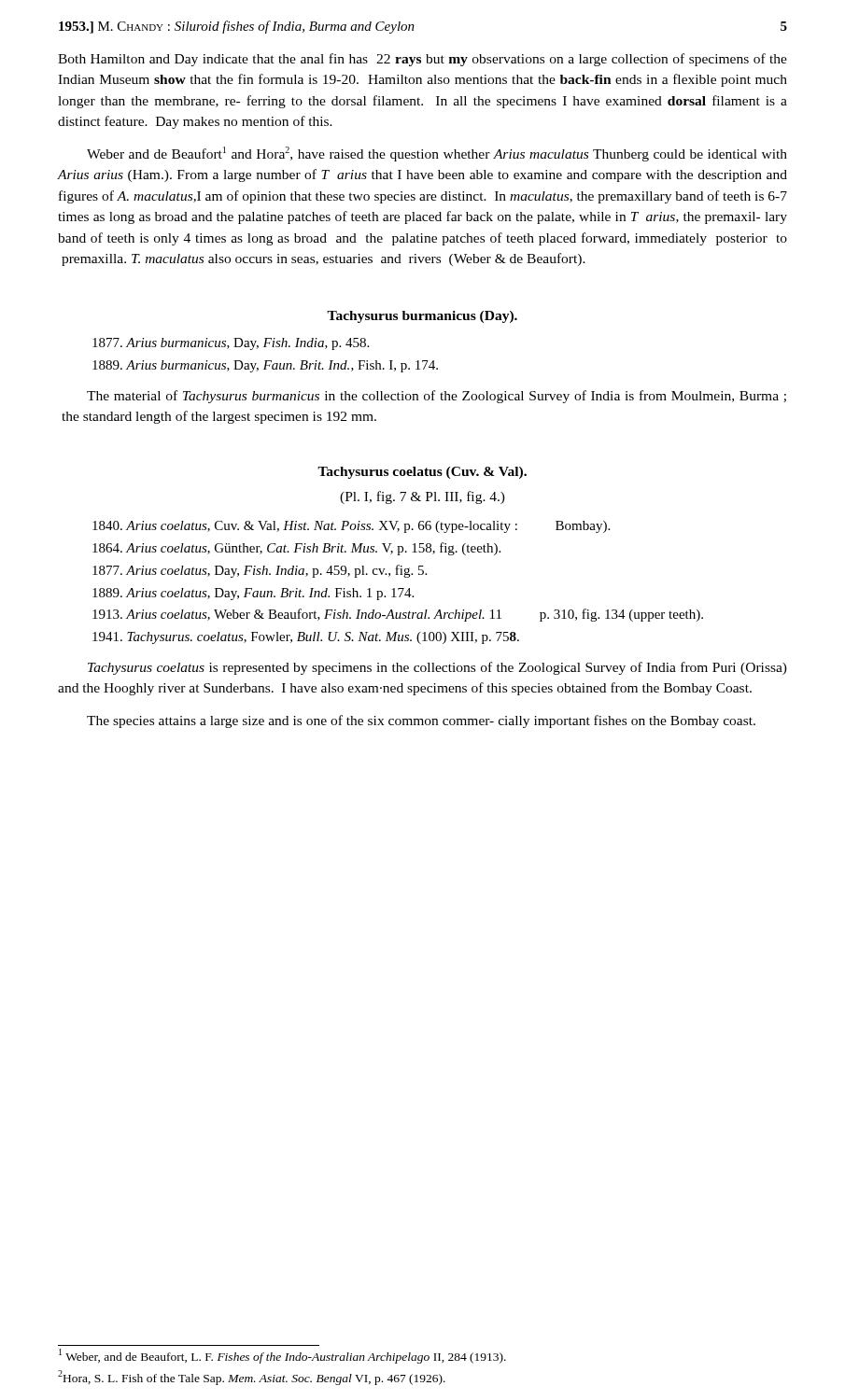Where does it say "Tachysurus burmanicus (Day)."?
The width and height of the screenshot is (845, 1400).
coord(422,315)
